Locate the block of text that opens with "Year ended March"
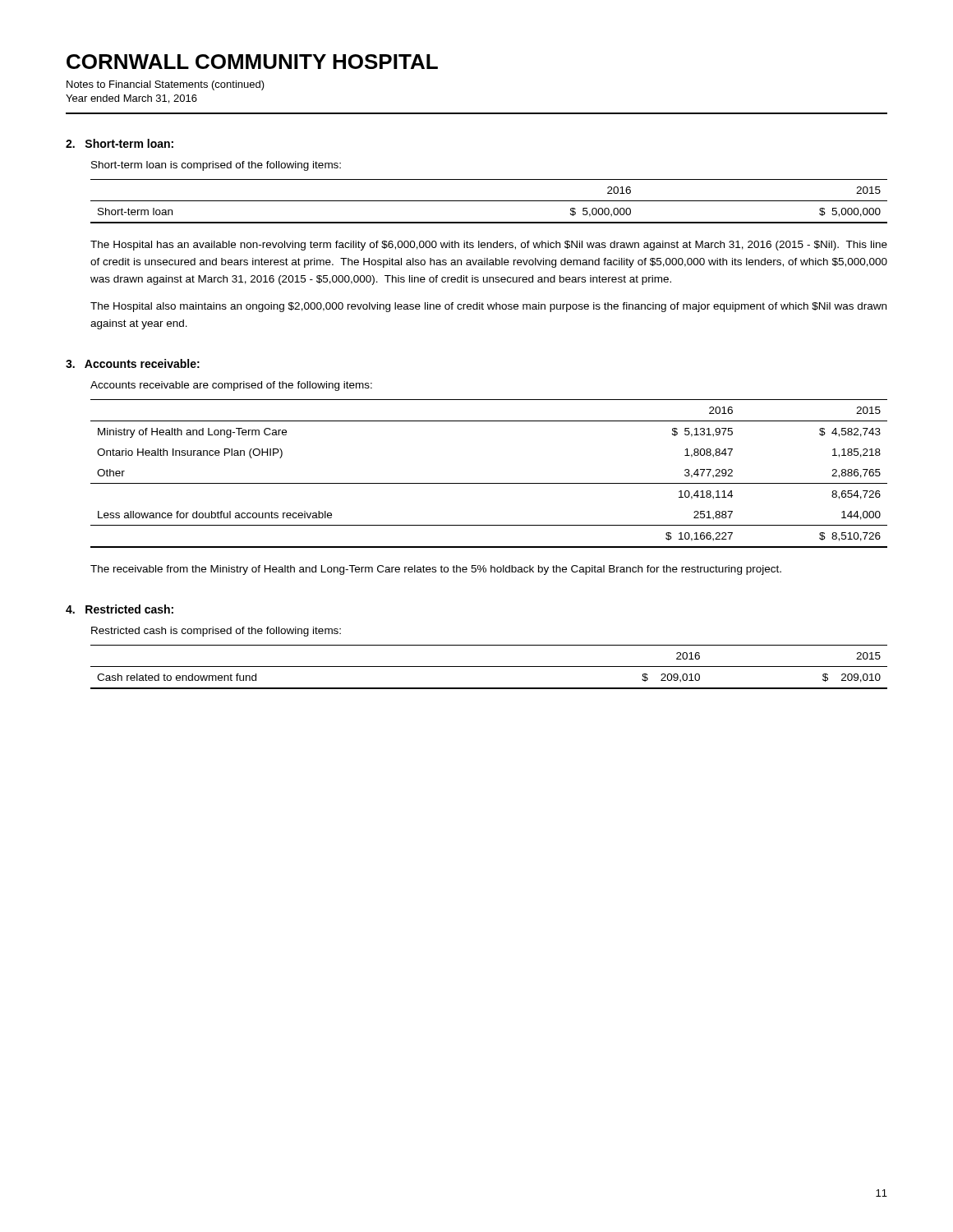953x1232 pixels. pyautogui.click(x=131, y=98)
